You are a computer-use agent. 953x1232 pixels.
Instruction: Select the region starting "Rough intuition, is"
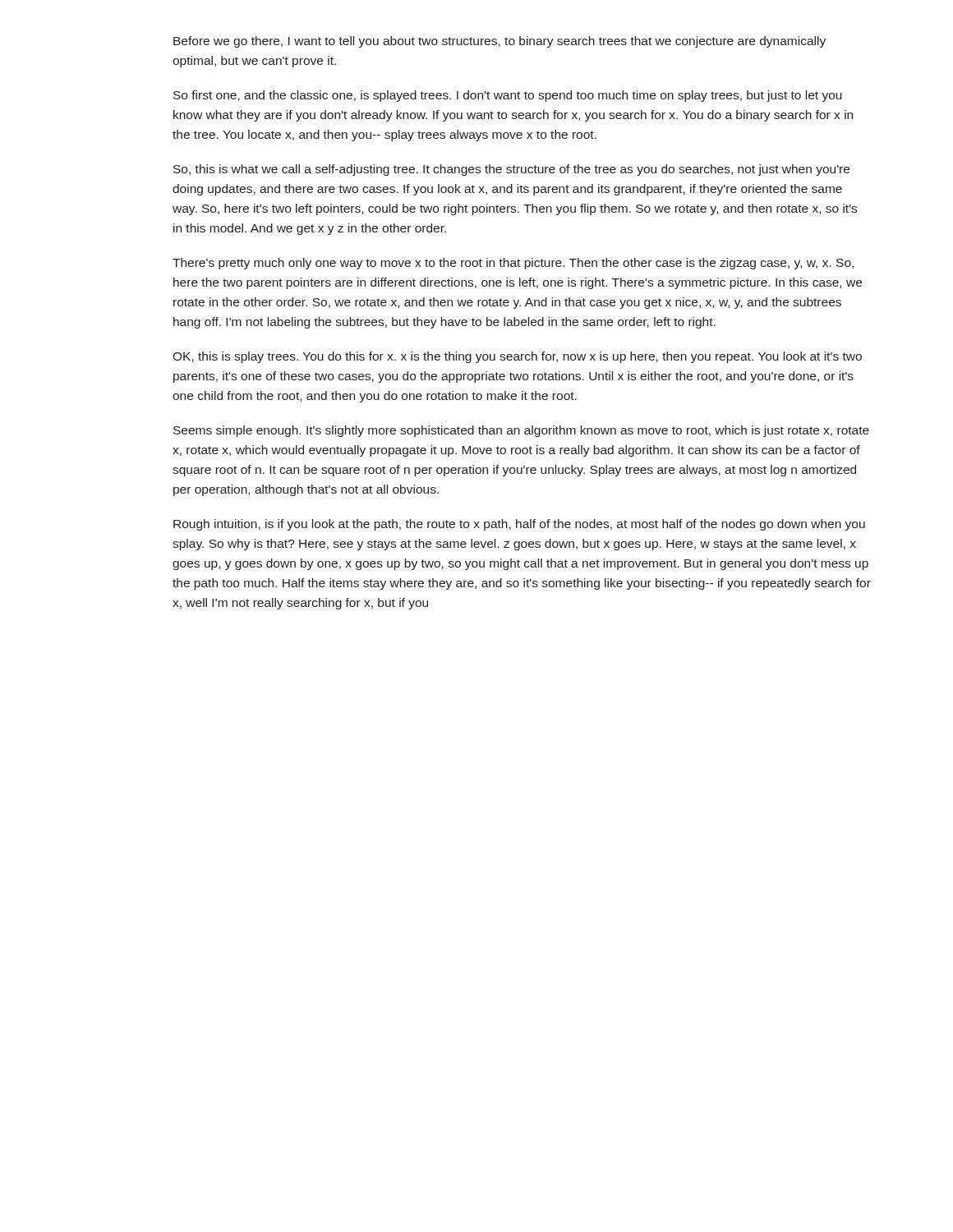[x=522, y=563]
